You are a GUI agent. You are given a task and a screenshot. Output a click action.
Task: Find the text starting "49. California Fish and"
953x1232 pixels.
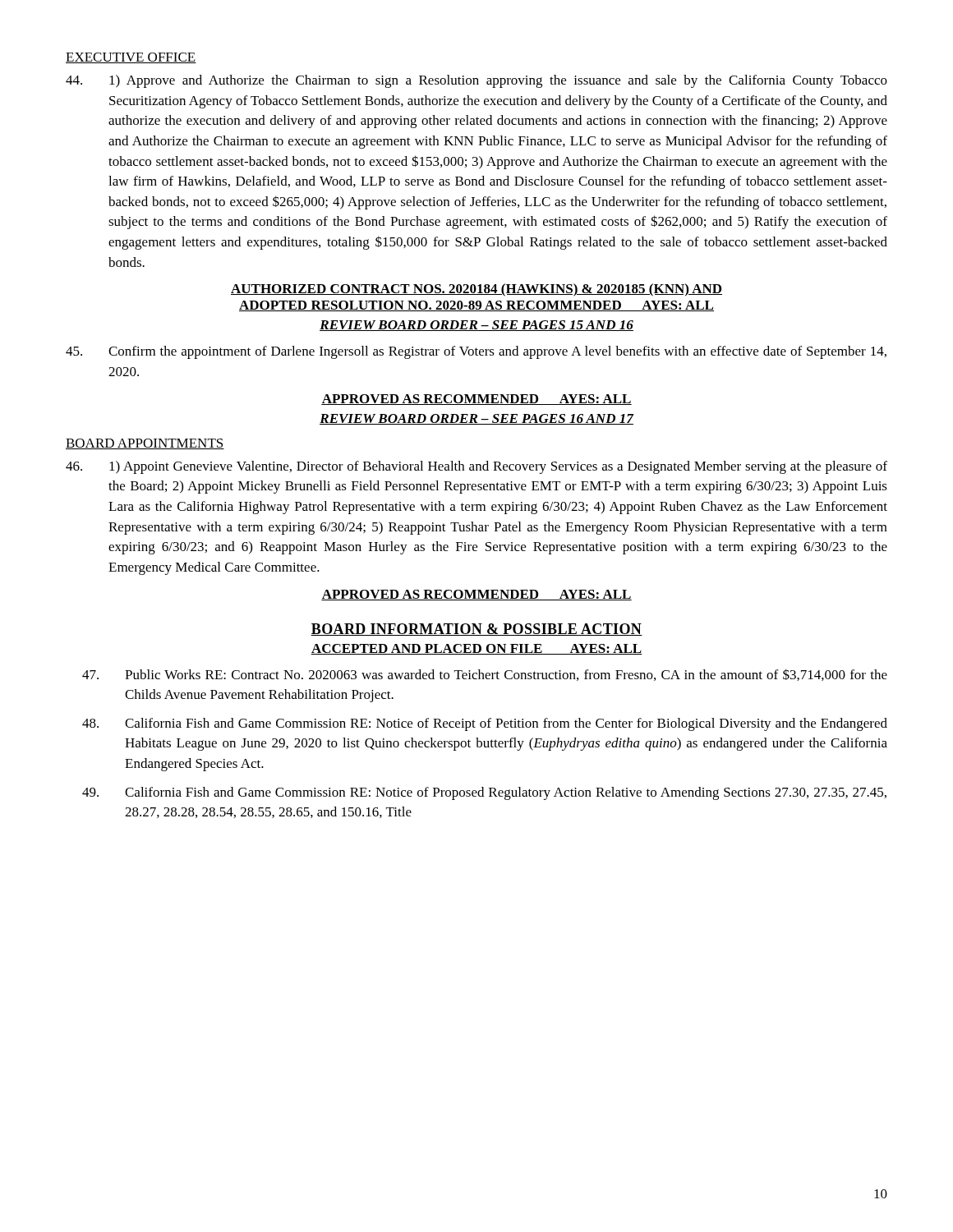click(485, 803)
